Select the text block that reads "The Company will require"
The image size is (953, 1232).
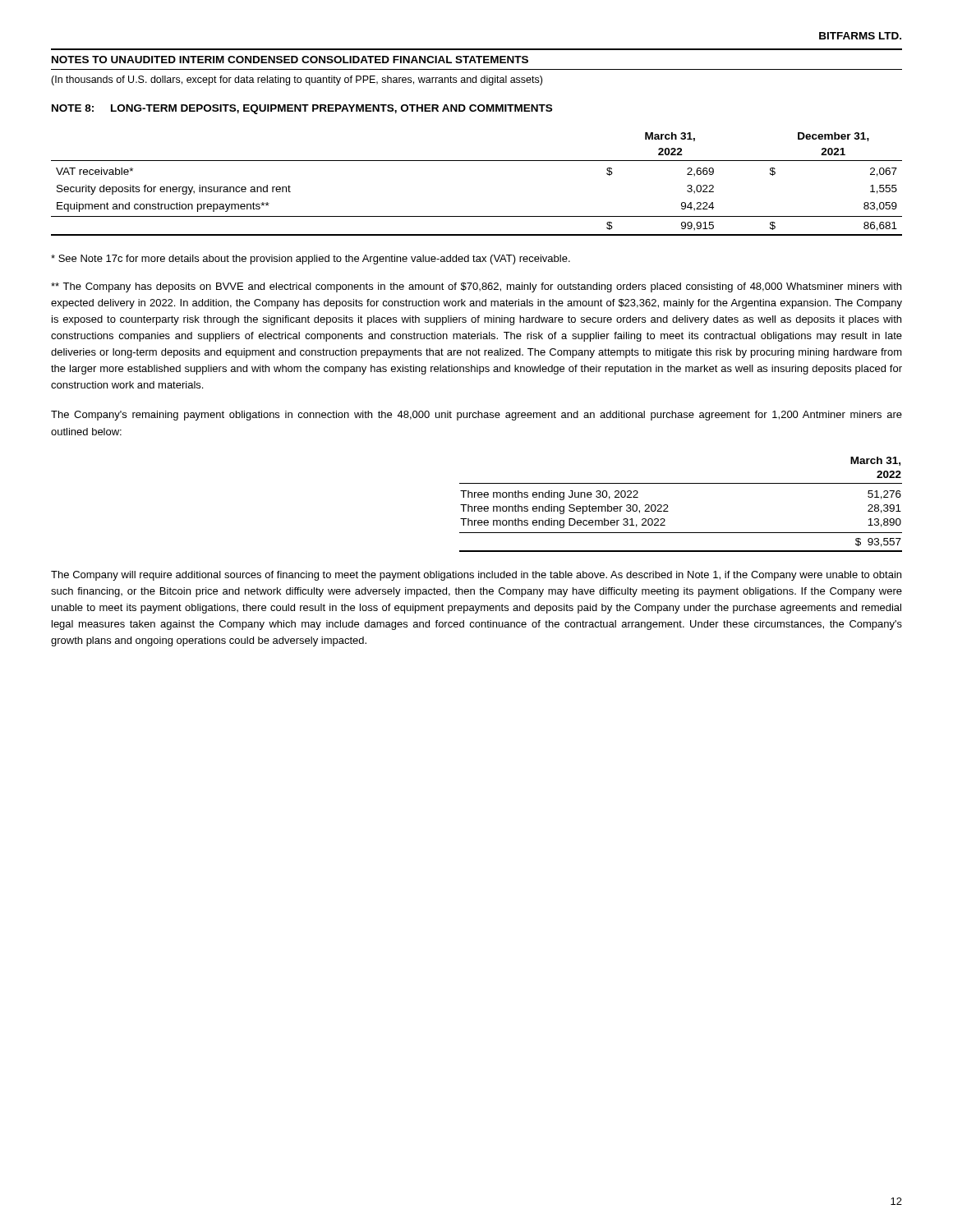476,607
